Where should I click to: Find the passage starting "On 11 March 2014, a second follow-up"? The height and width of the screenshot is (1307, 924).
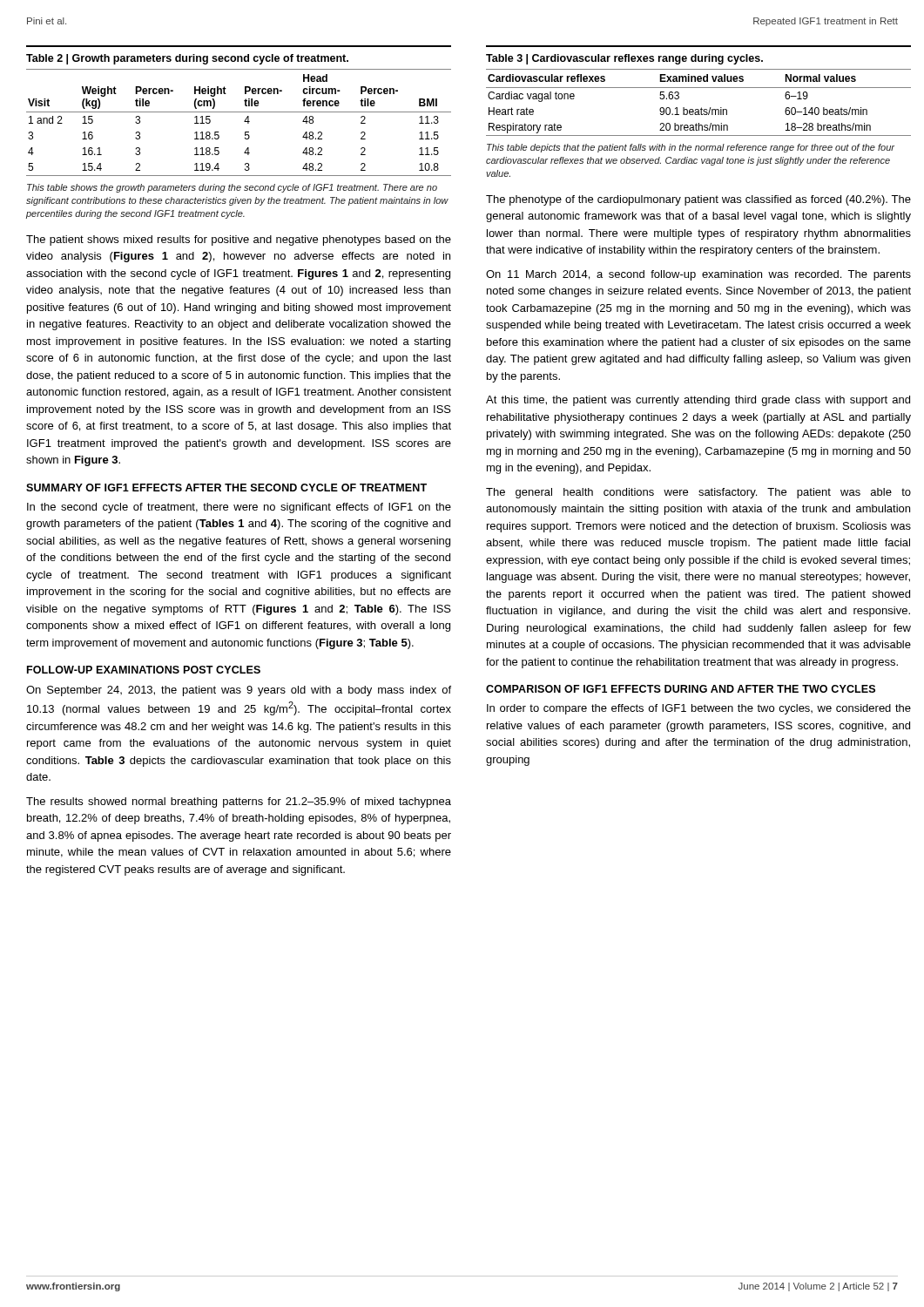coord(698,325)
